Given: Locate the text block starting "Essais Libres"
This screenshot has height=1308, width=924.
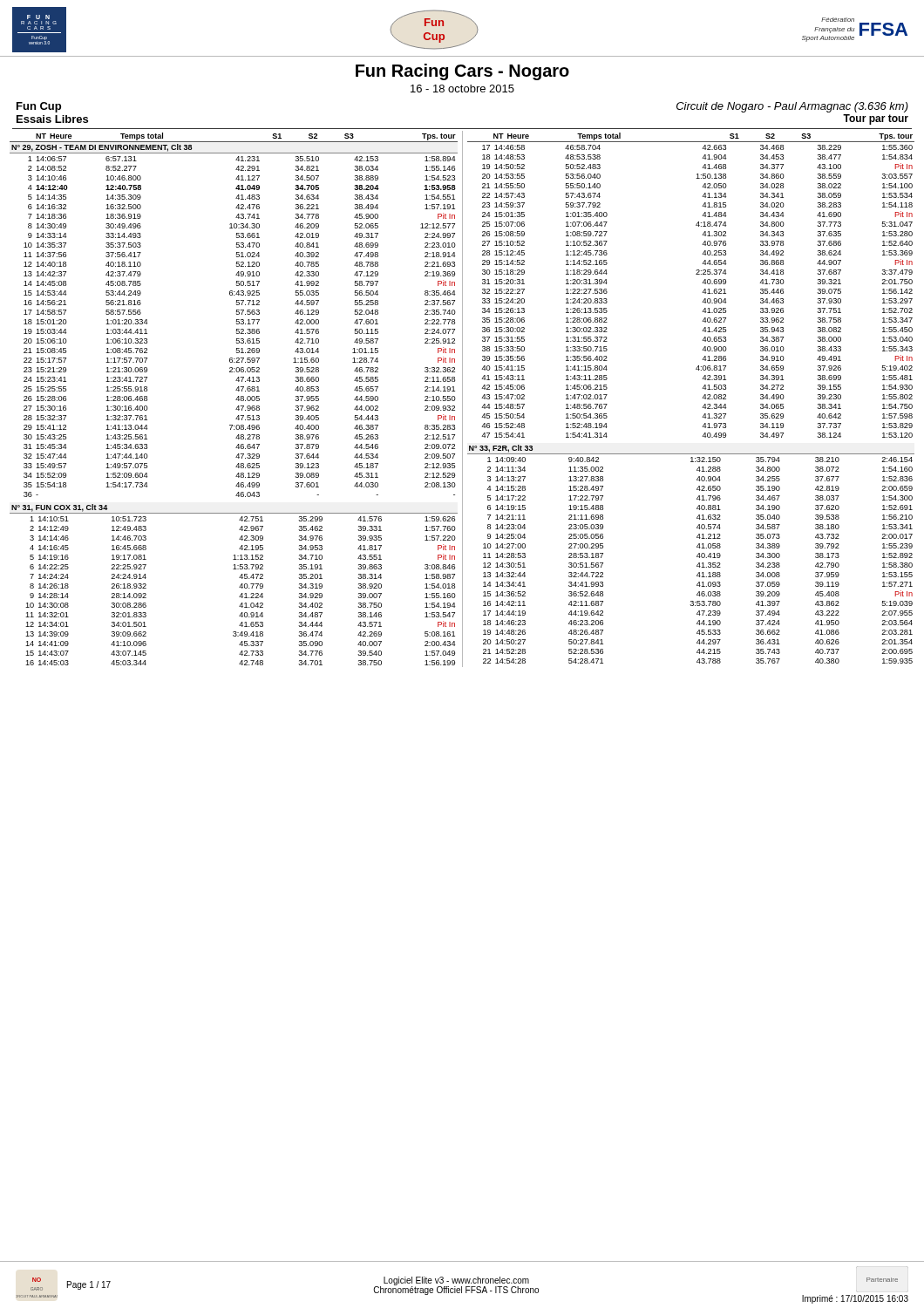Looking at the screenshot, I should [x=52, y=119].
